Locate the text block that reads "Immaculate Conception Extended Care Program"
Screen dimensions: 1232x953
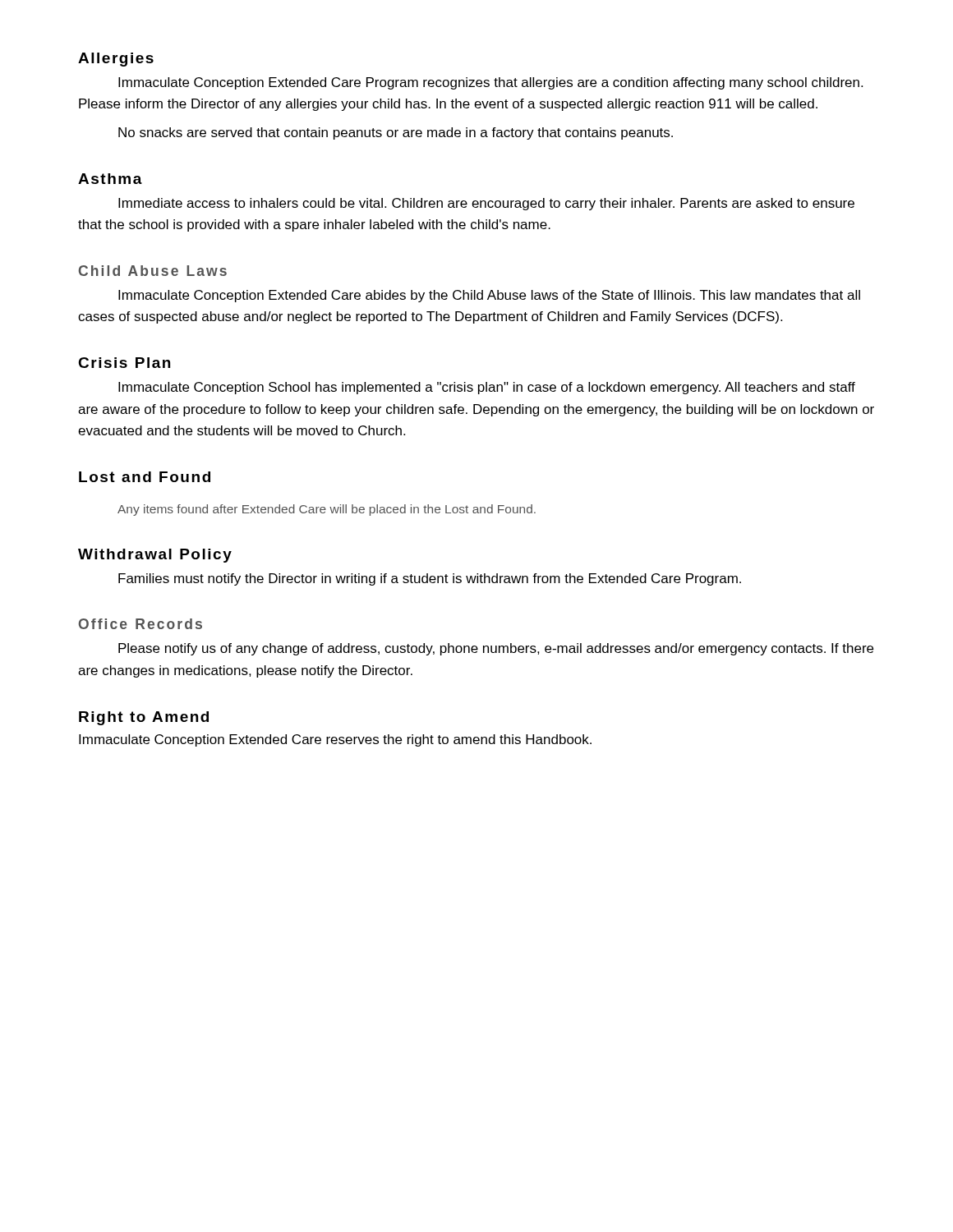pyautogui.click(x=476, y=108)
